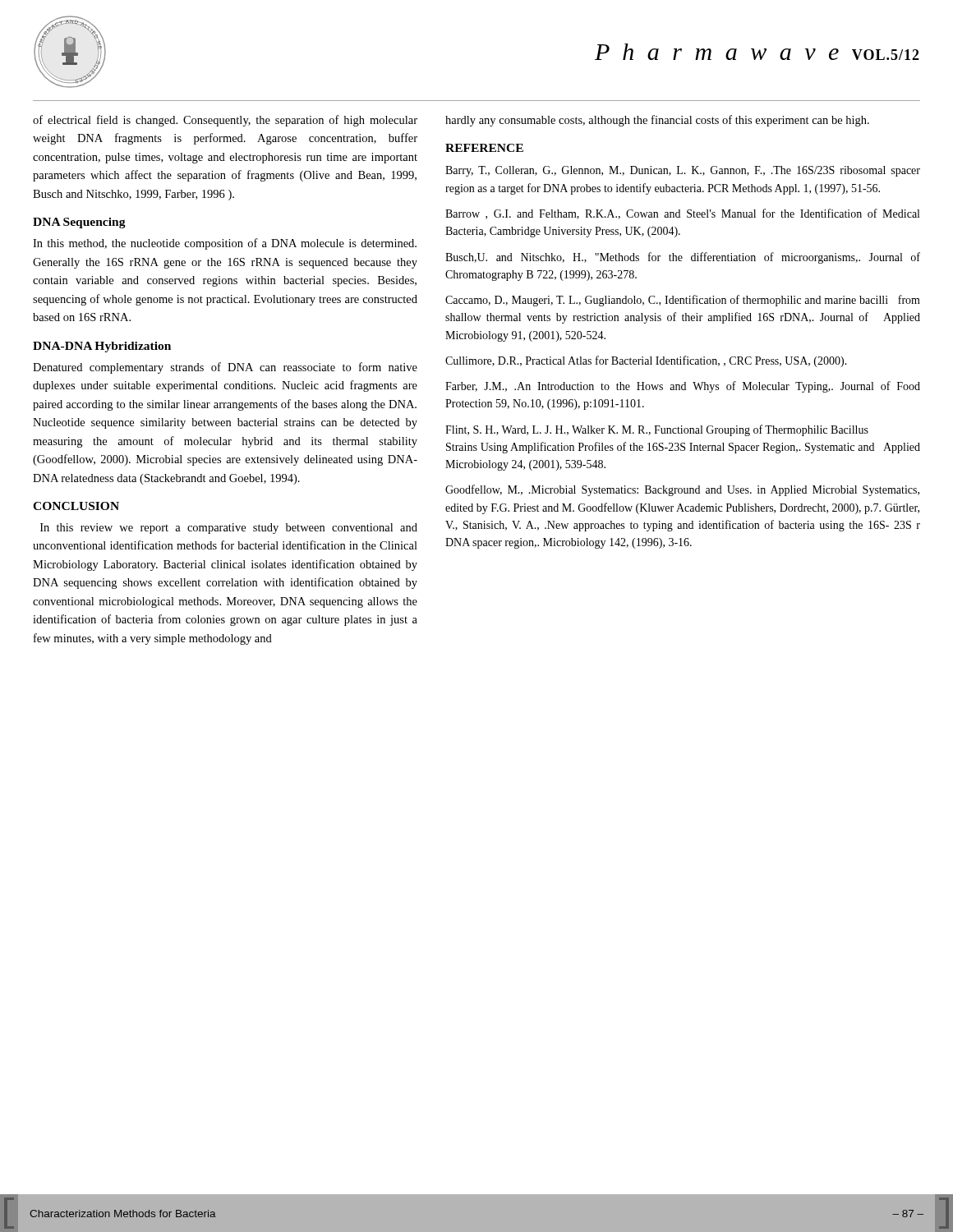The image size is (953, 1232).
Task: Click on the section header that reads "DNA-DNA Hybridization"
Action: (x=102, y=345)
